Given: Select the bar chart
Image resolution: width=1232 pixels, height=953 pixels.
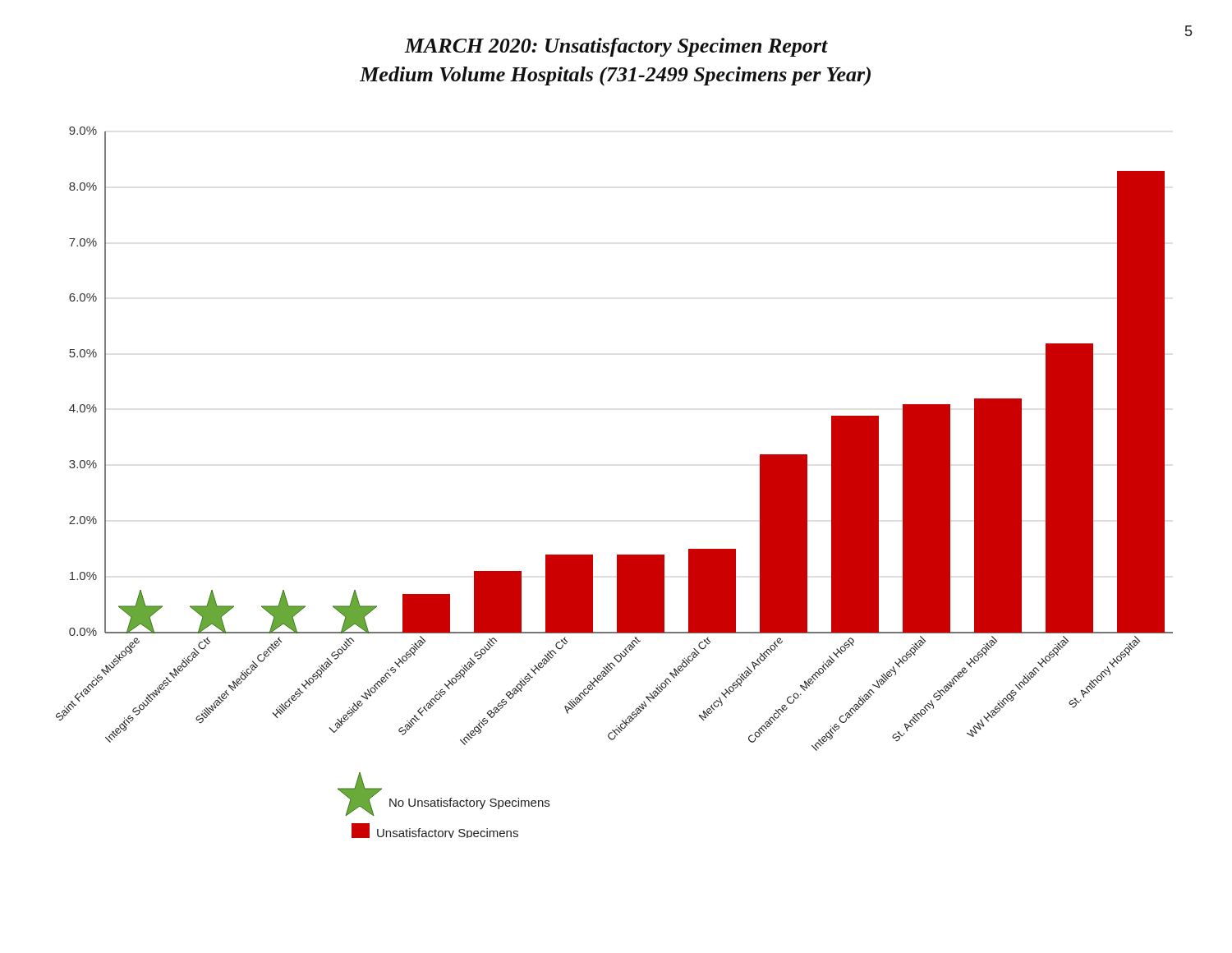Looking at the screenshot, I should click(623, 497).
